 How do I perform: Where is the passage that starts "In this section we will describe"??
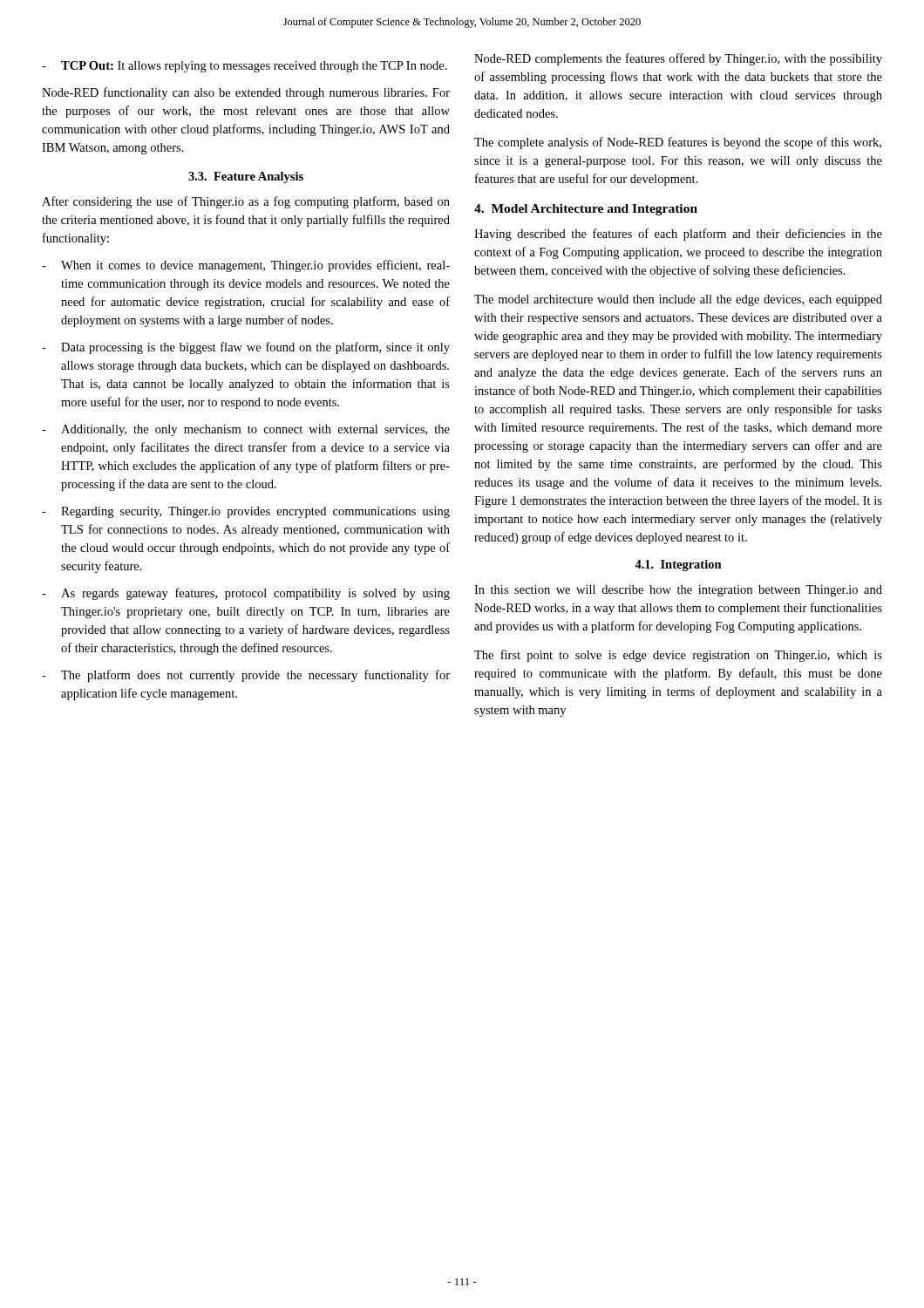(678, 608)
